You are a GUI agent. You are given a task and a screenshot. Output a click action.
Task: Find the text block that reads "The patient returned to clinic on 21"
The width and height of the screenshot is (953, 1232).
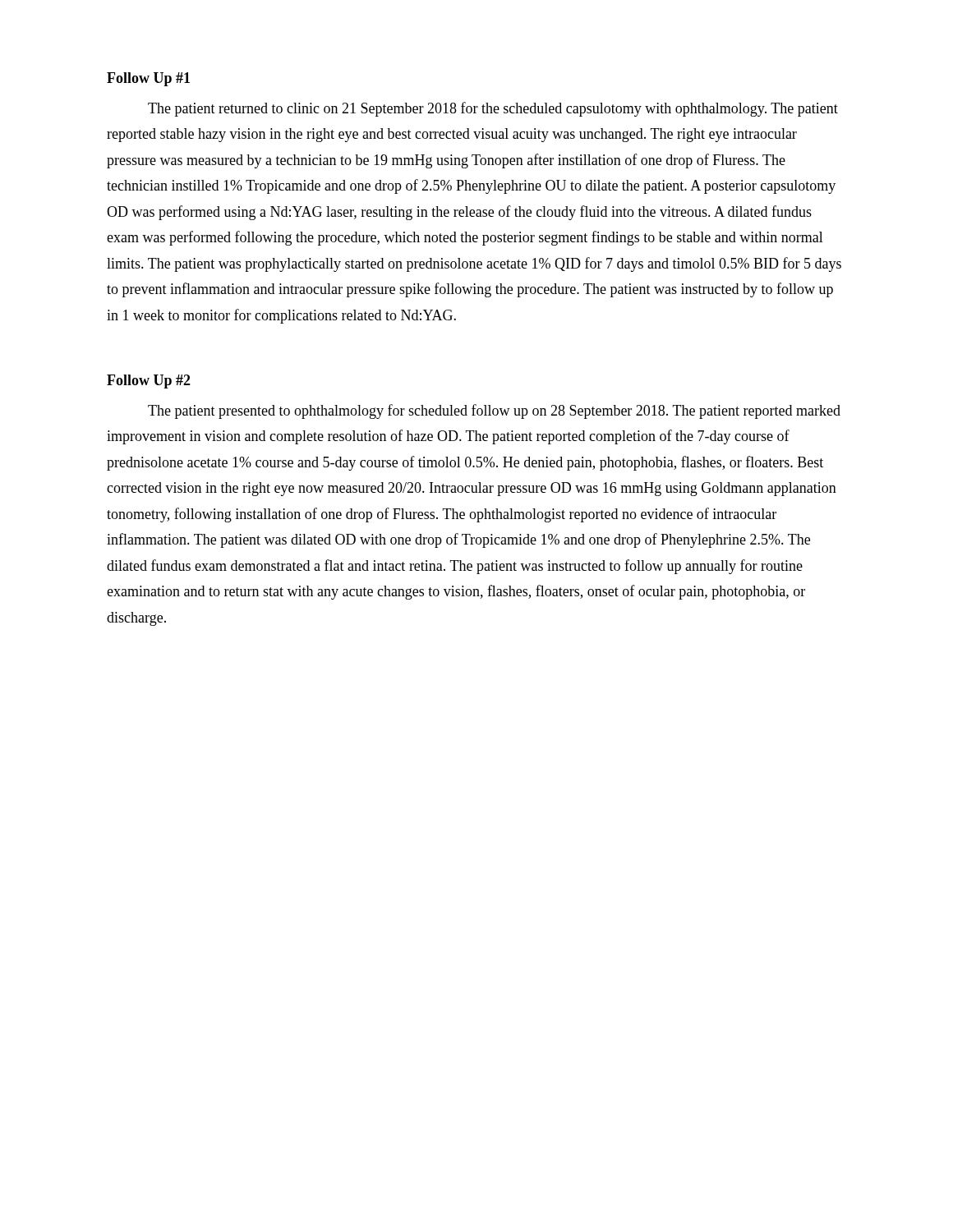click(x=476, y=212)
